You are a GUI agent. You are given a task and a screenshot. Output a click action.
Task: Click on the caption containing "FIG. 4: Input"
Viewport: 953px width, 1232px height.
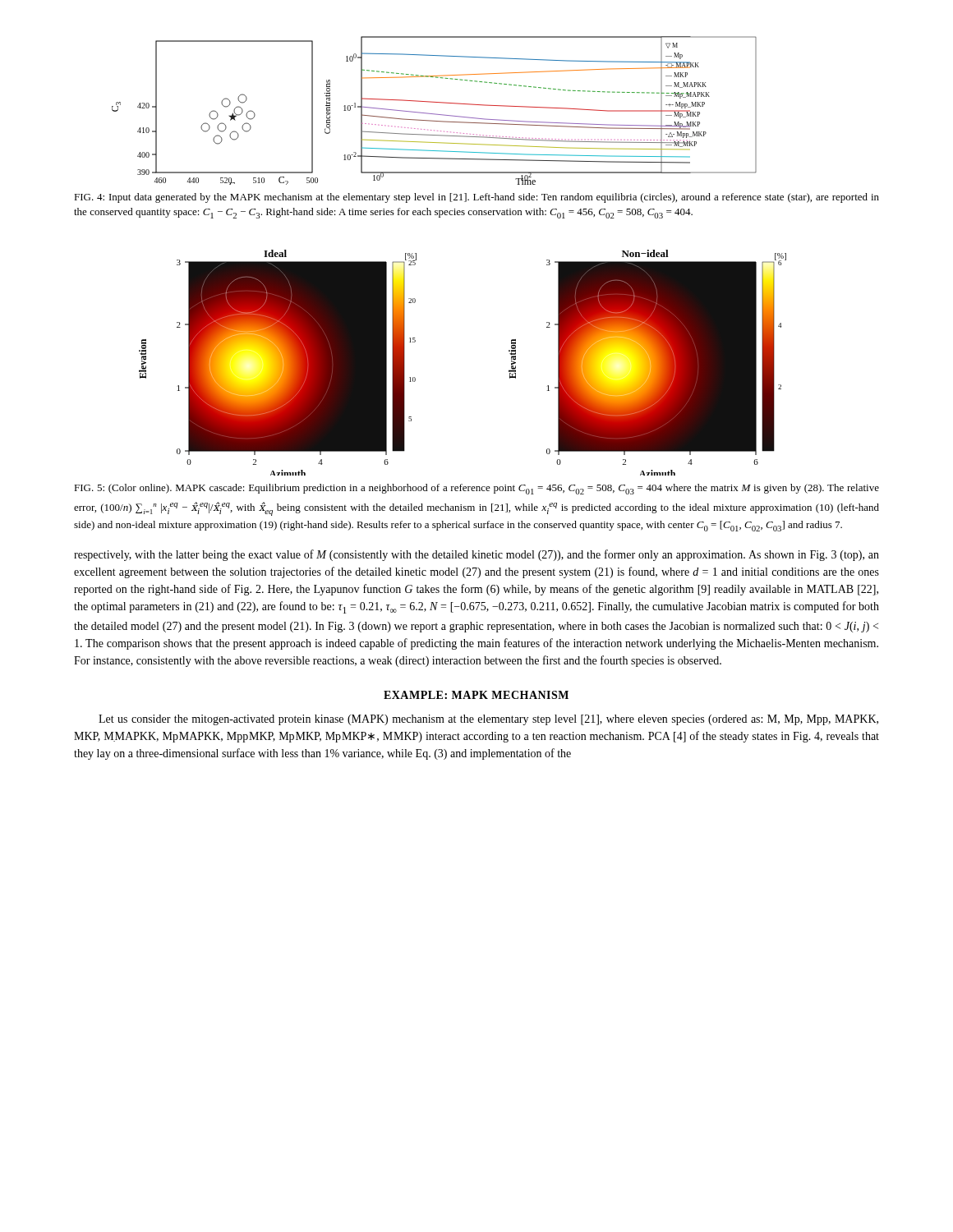tap(476, 205)
